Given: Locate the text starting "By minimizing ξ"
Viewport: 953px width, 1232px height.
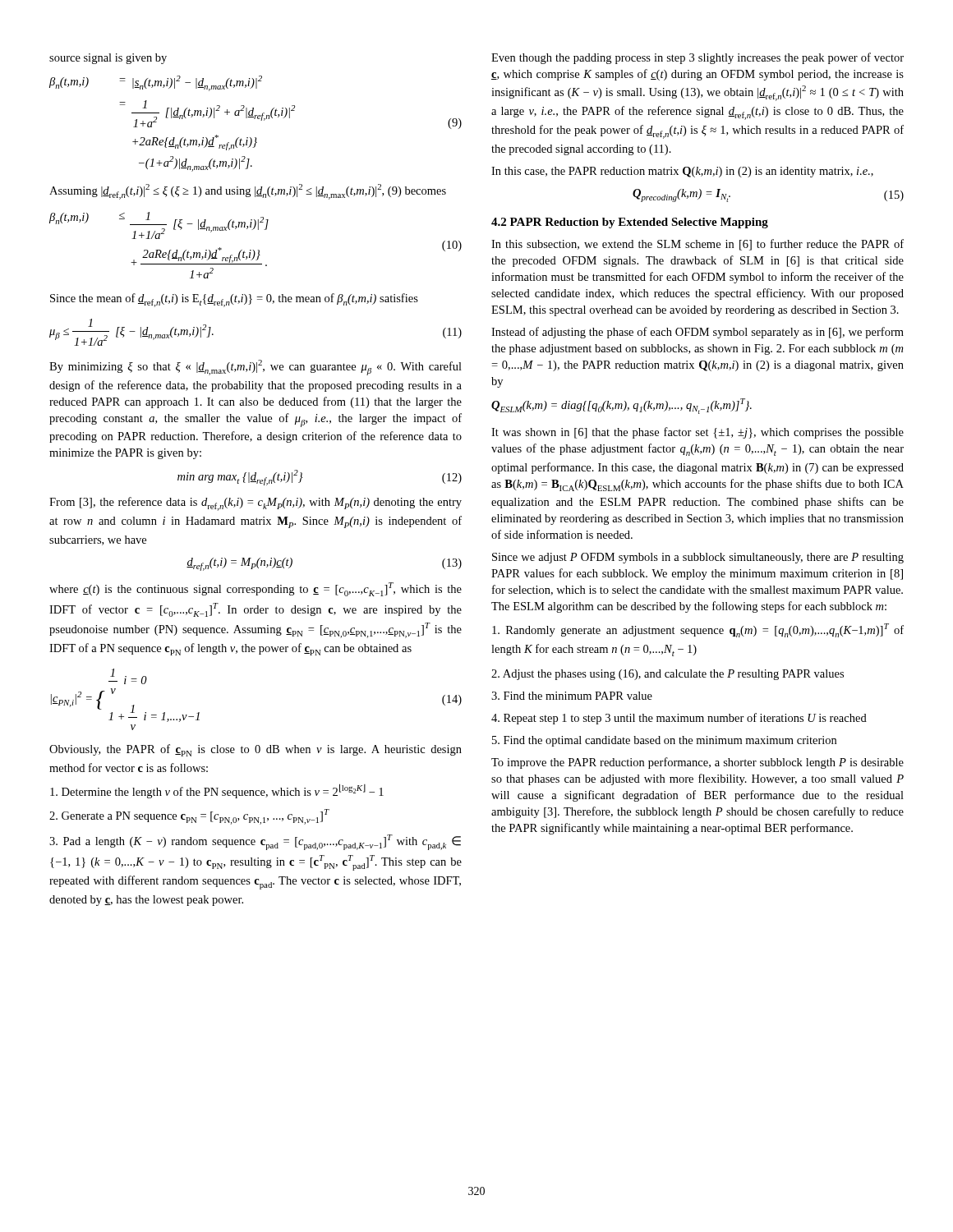Looking at the screenshot, I should (255, 409).
